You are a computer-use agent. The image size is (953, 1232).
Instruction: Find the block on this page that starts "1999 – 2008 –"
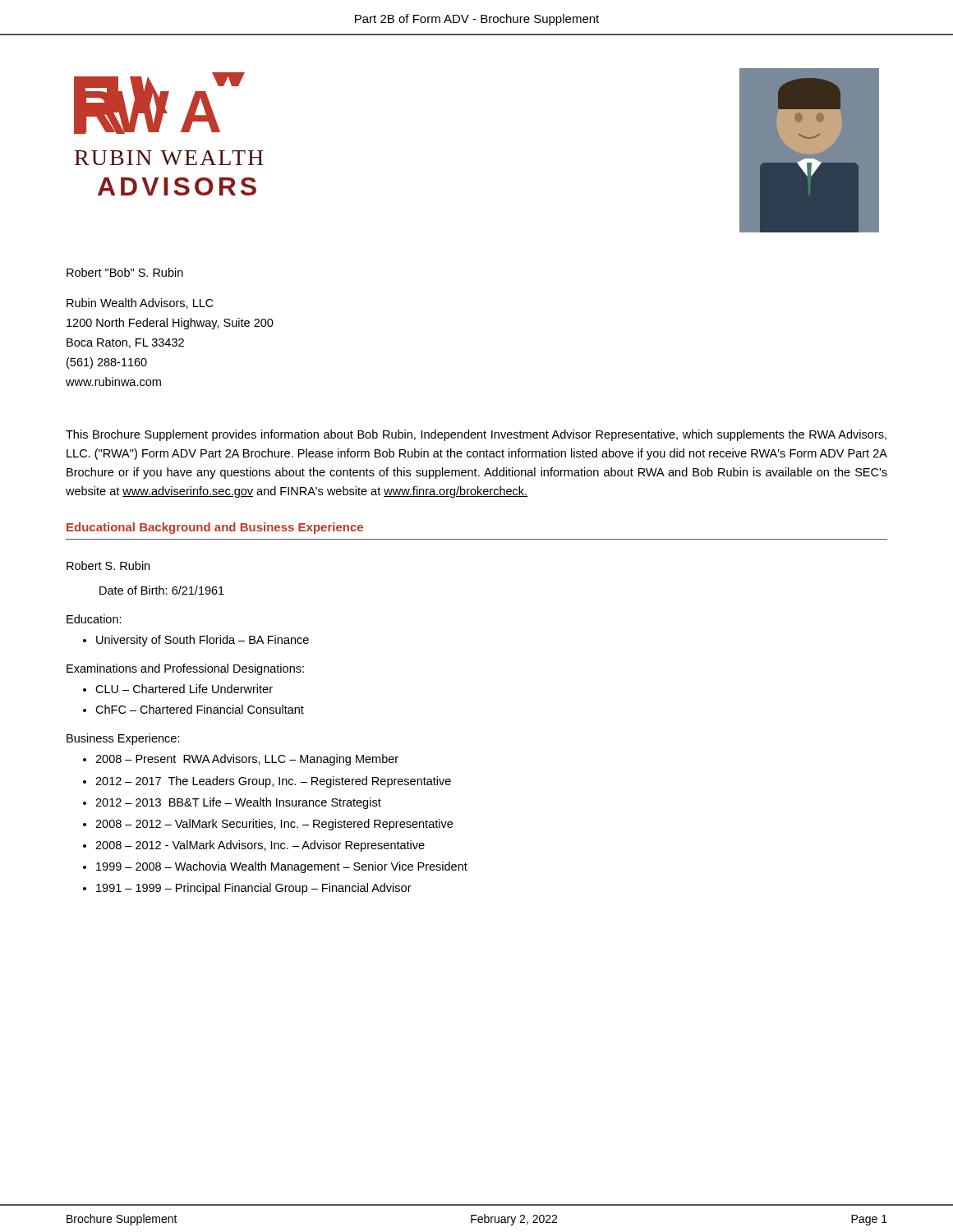point(281,867)
